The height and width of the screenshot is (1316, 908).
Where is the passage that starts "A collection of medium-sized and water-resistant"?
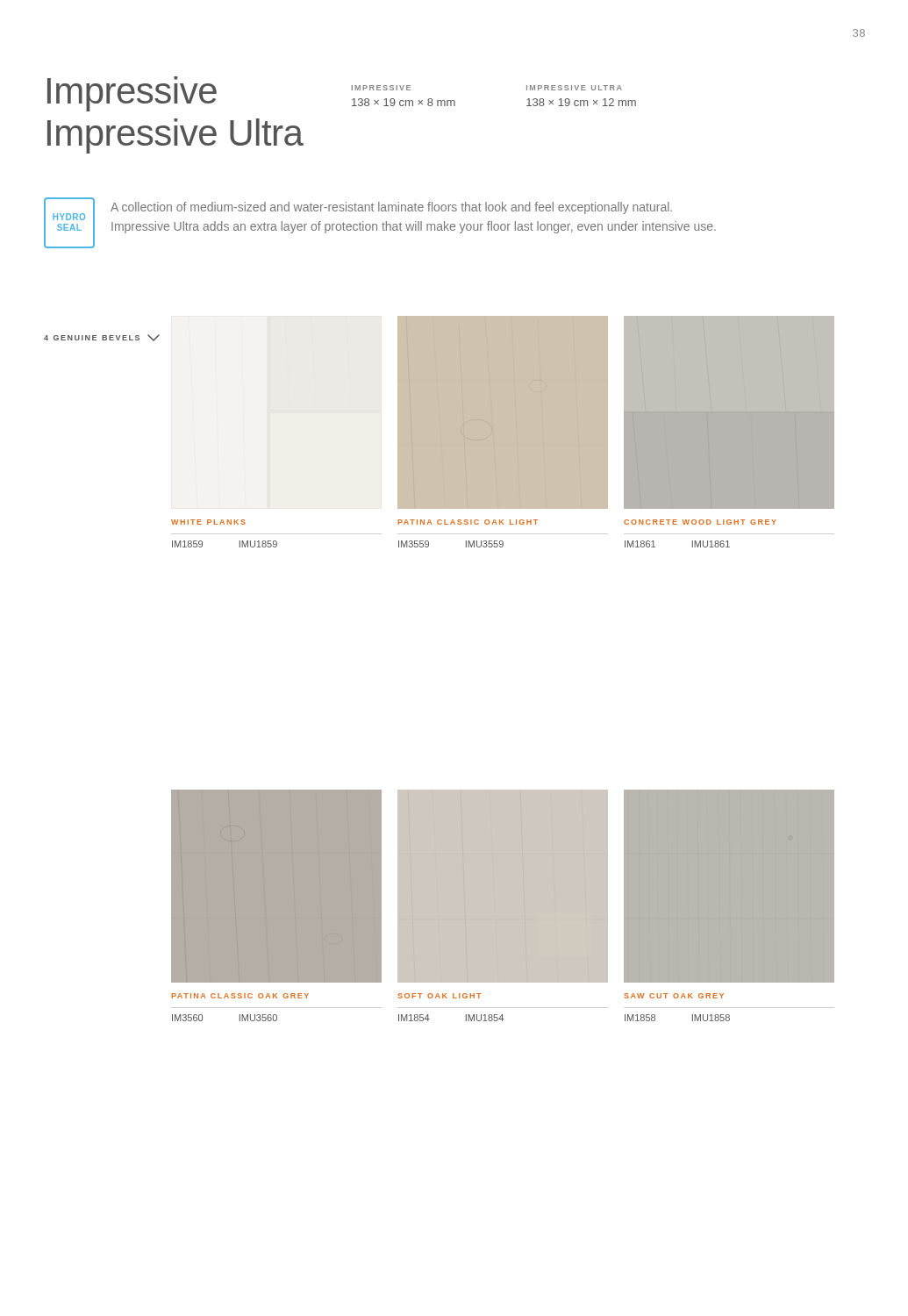(414, 217)
